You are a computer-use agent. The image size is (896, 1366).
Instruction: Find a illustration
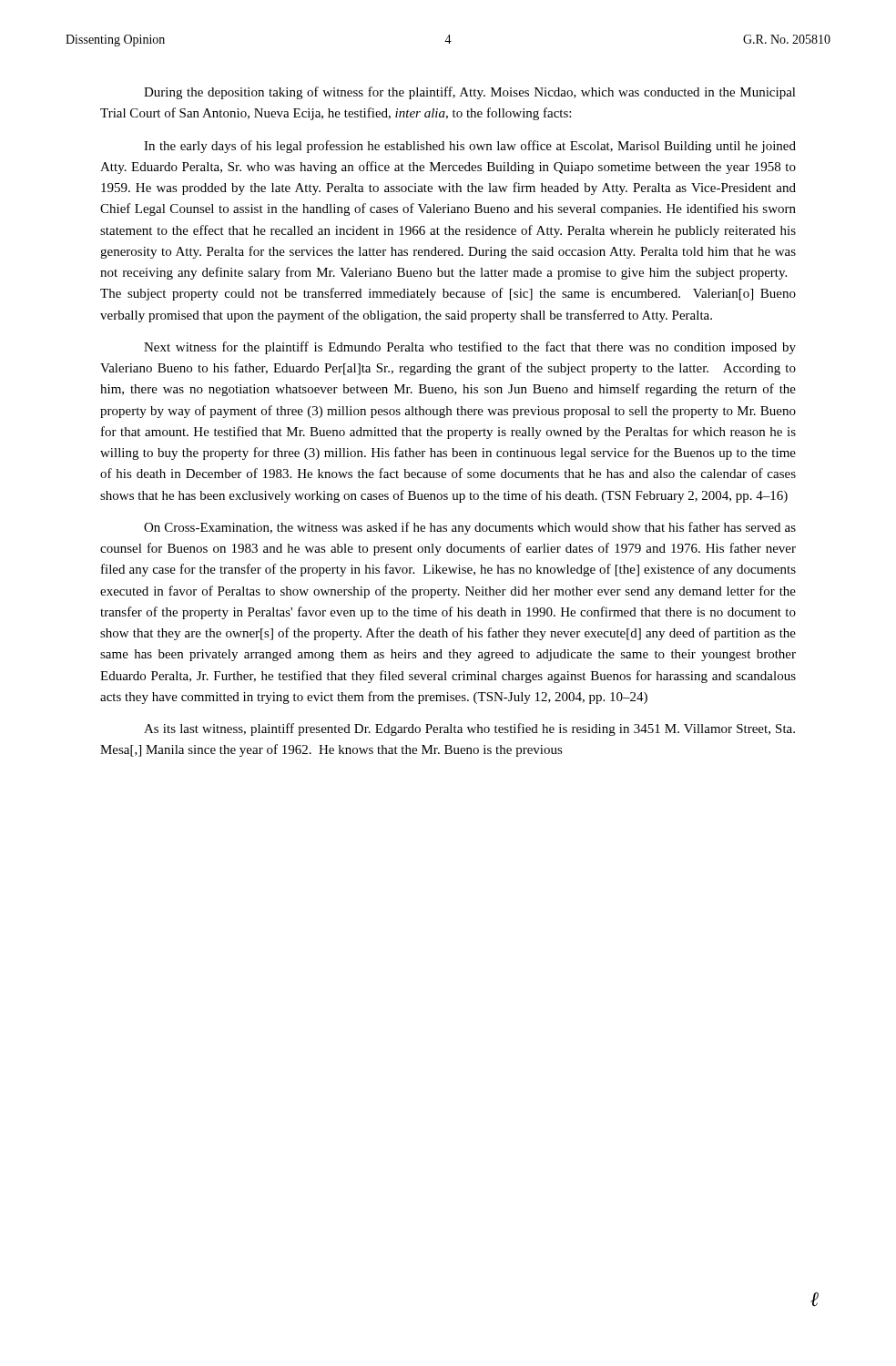pos(814,1300)
